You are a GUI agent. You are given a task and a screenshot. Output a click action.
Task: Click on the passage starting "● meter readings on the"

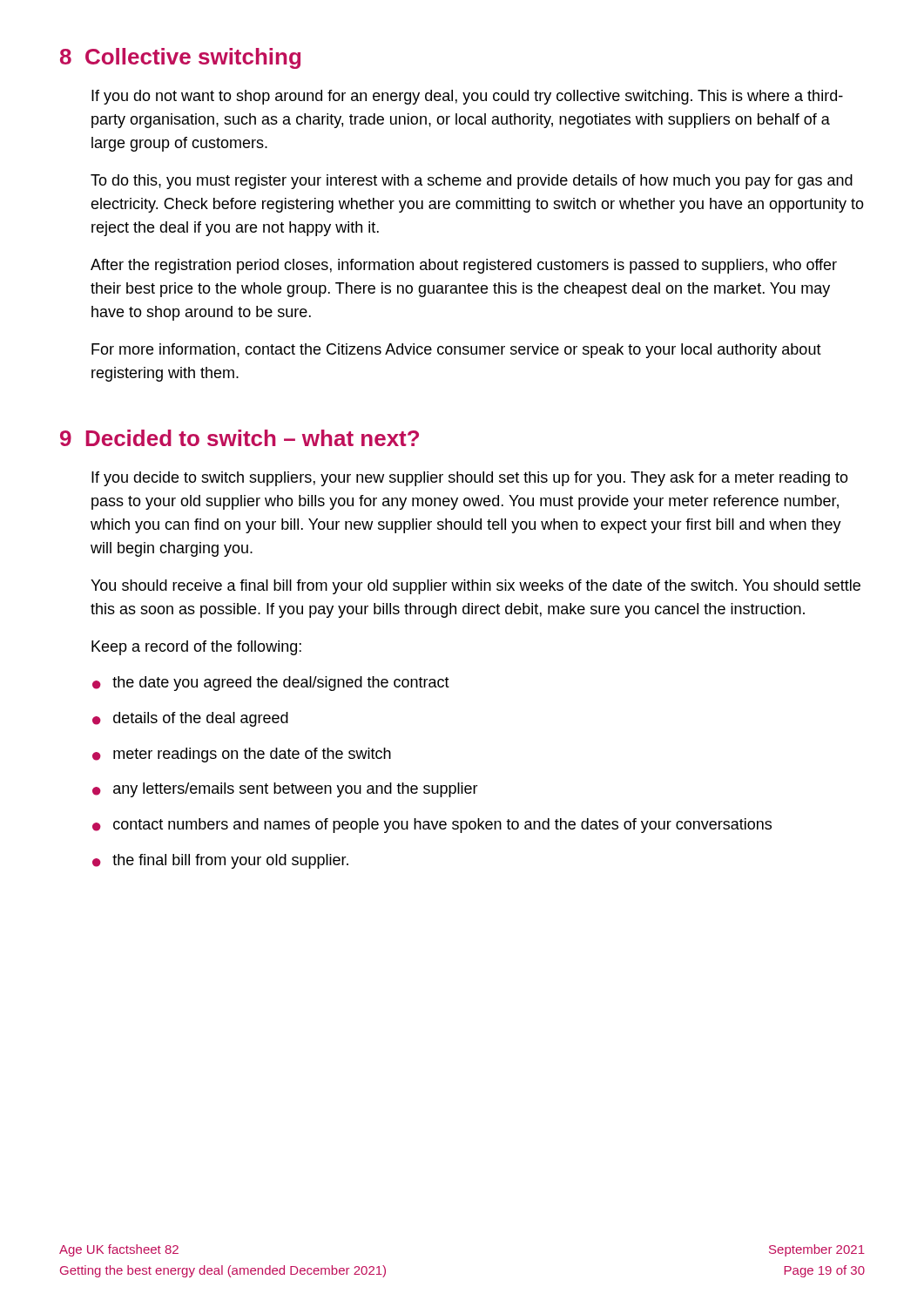point(241,755)
